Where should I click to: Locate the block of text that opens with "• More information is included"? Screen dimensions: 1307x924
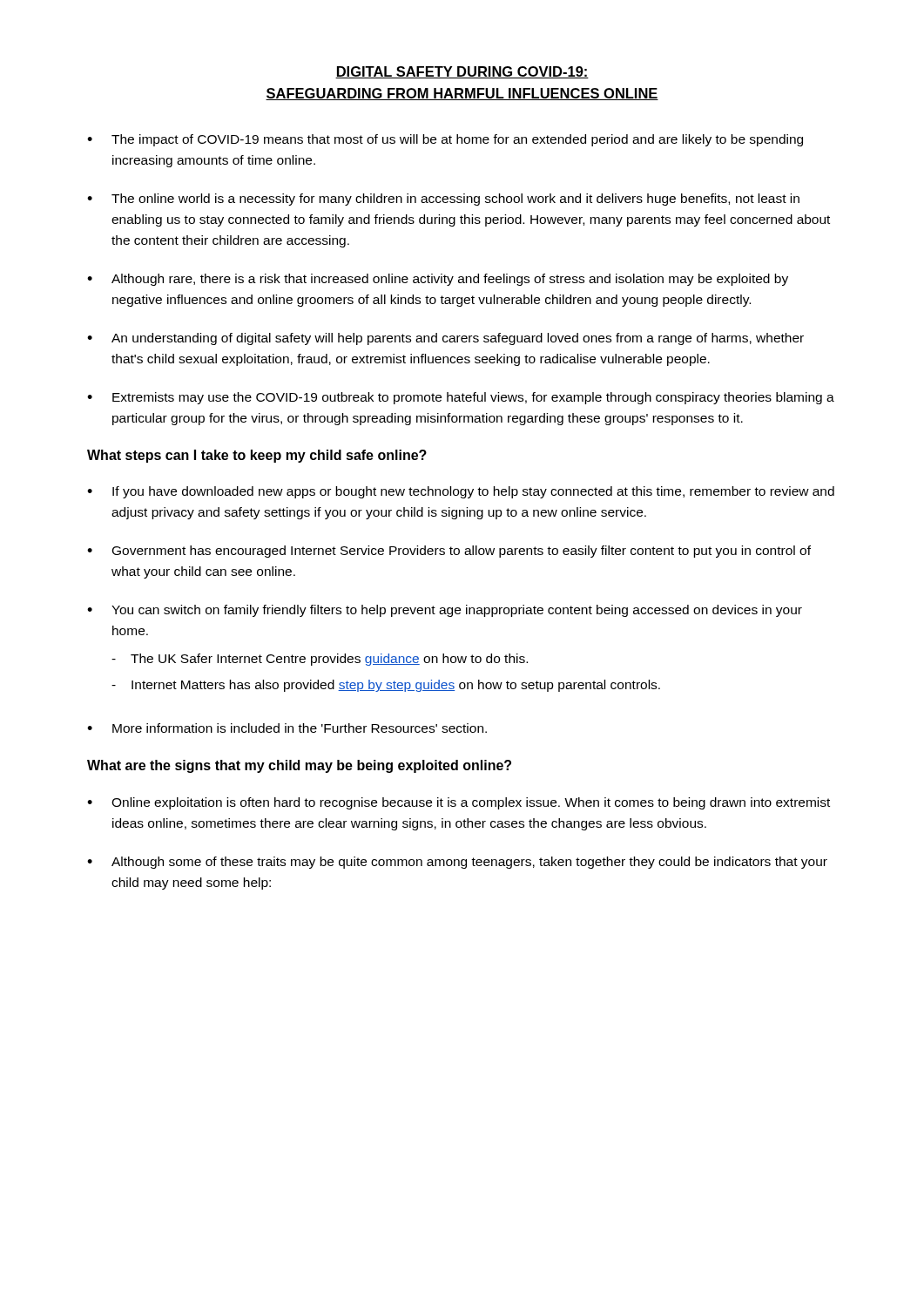click(462, 729)
